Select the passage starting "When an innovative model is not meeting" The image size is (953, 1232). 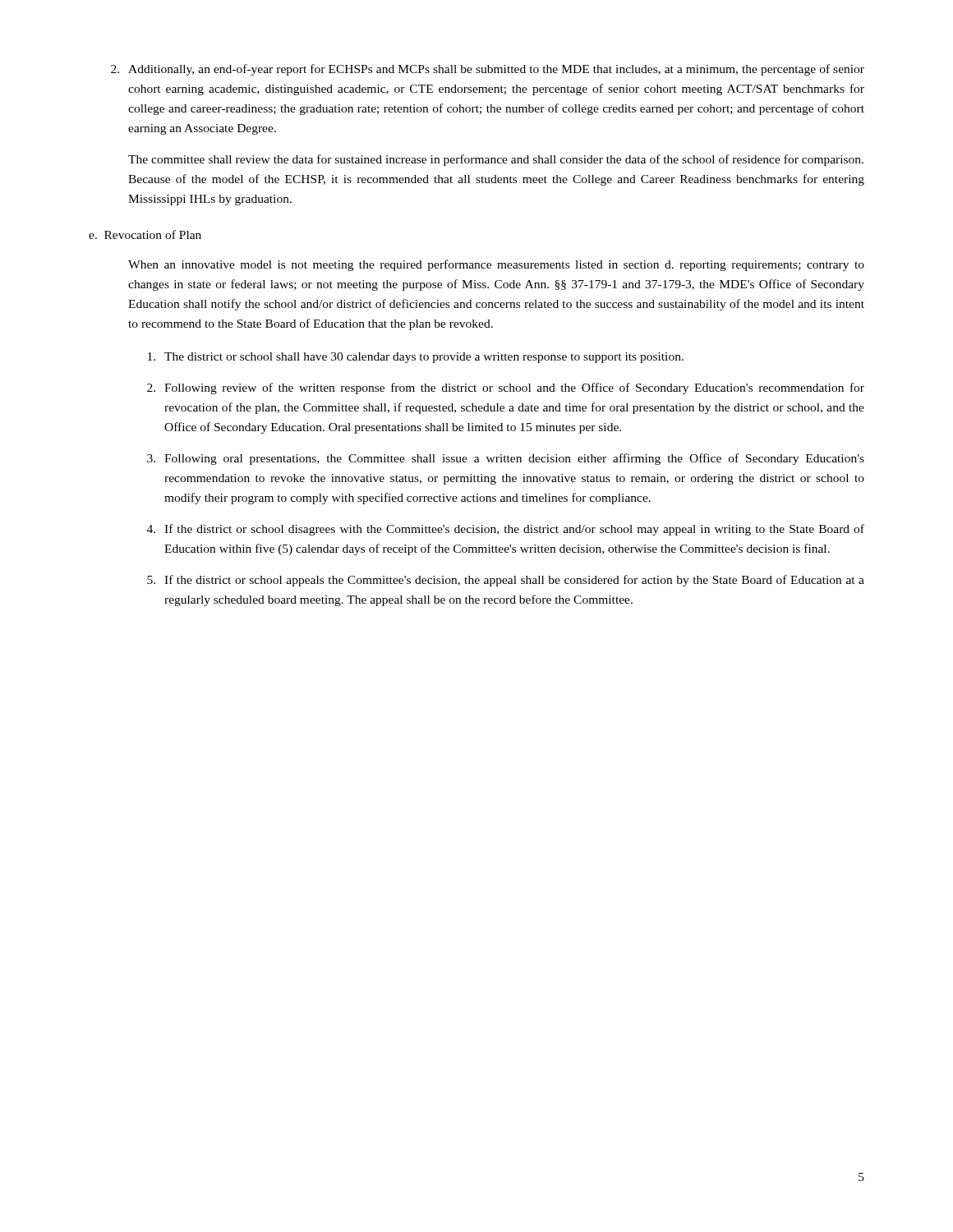pyautogui.click(x=496, y=294)
